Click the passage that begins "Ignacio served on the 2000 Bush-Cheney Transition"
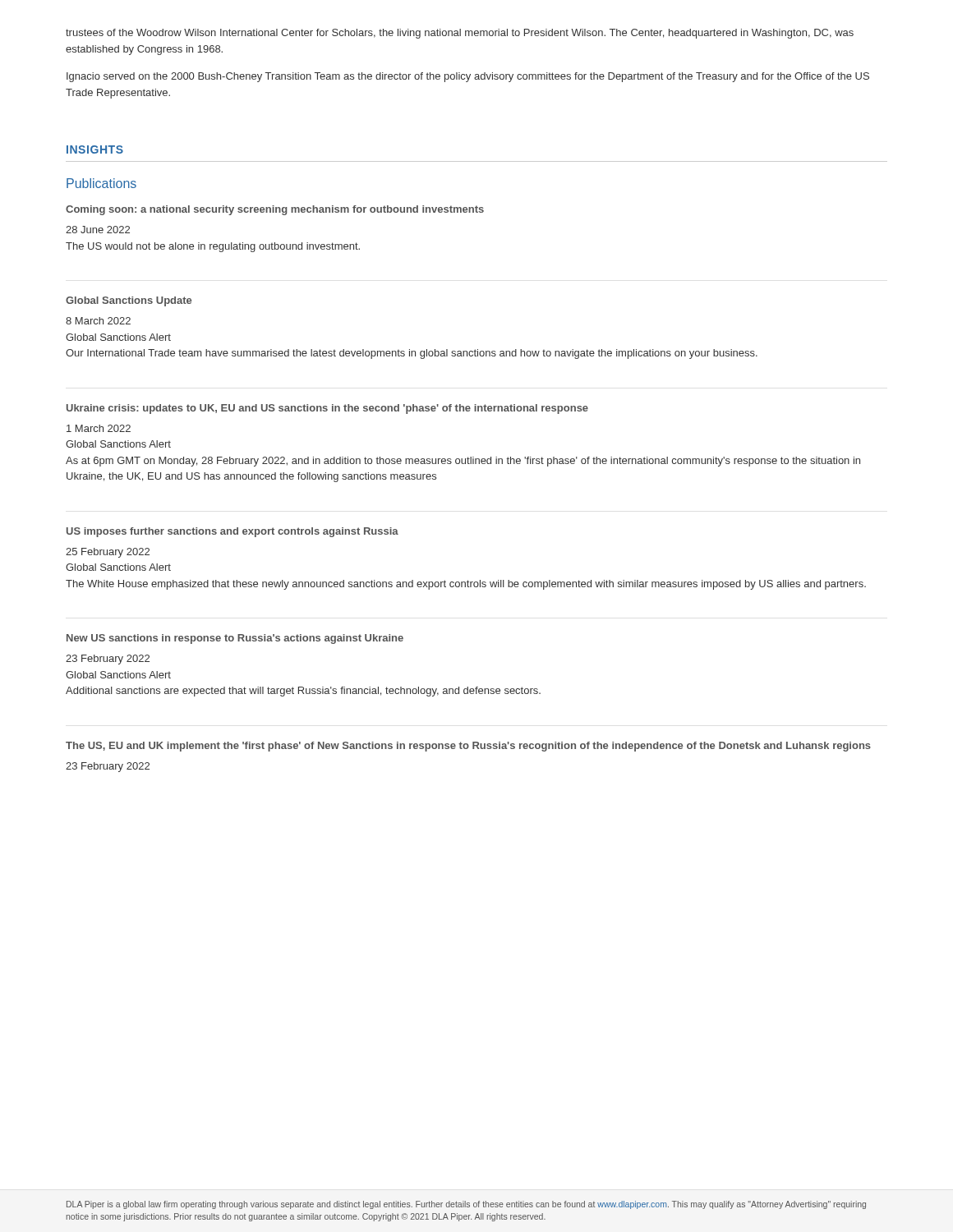The height and width of the screenshot is (1232, 953). point(468,84)
